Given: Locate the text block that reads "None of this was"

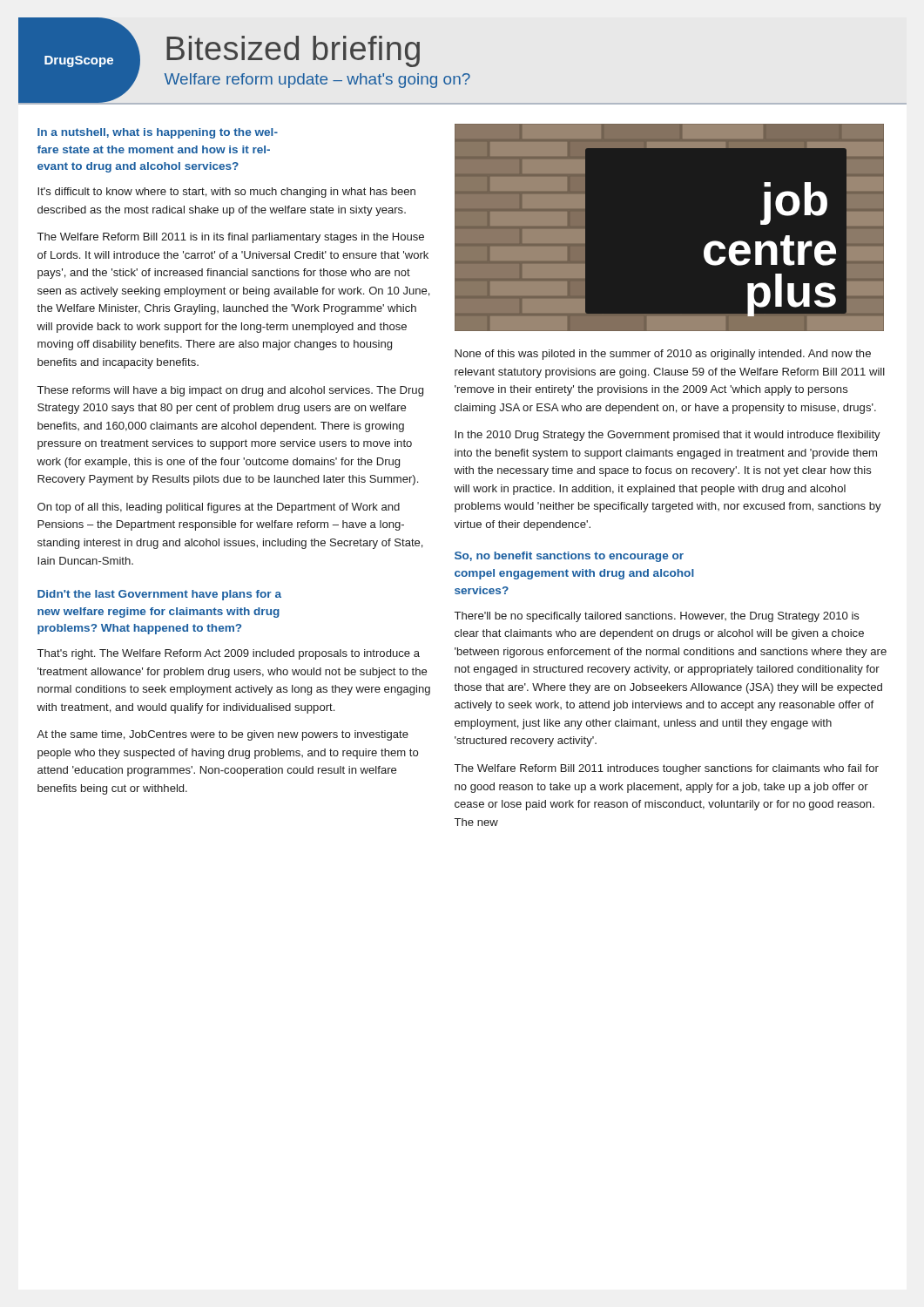Looking at the screenshot, I should (670, 380).
